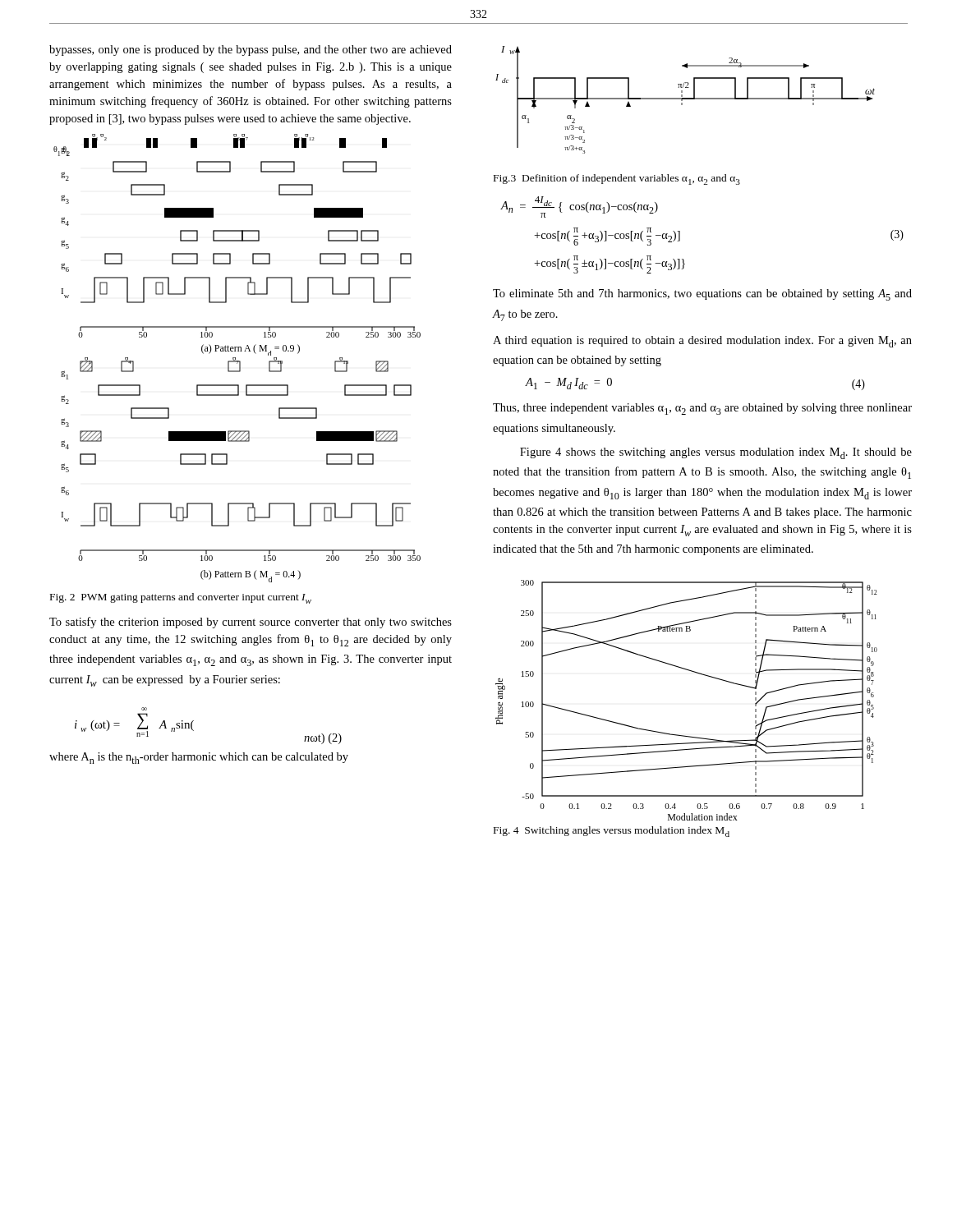Screen dimensions: 1232x957
Task: Find the text block with the text "A third equation"
Action: [x=702, y=351]
